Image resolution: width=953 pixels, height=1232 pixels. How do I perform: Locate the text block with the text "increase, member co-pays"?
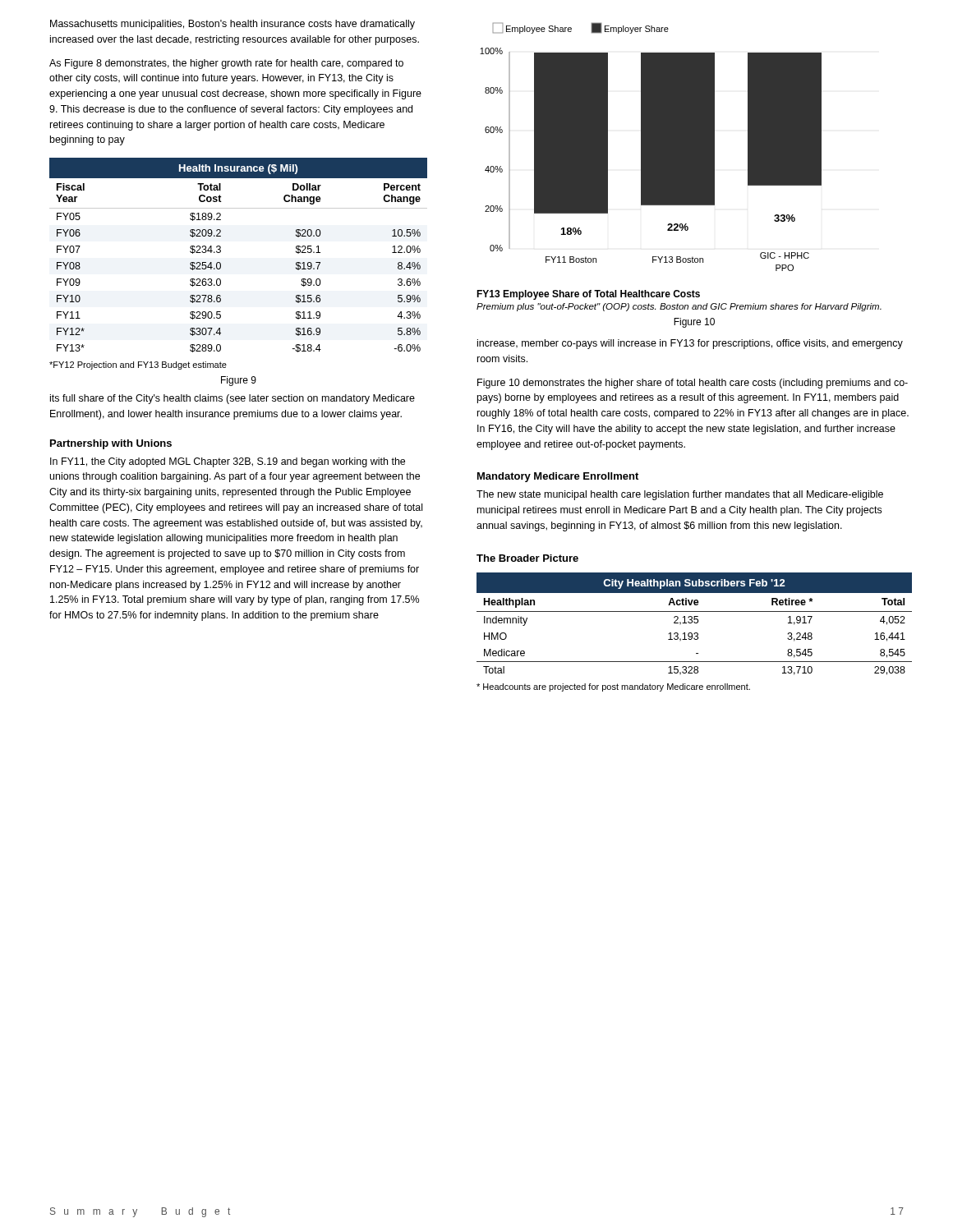[x=690, y=351]
